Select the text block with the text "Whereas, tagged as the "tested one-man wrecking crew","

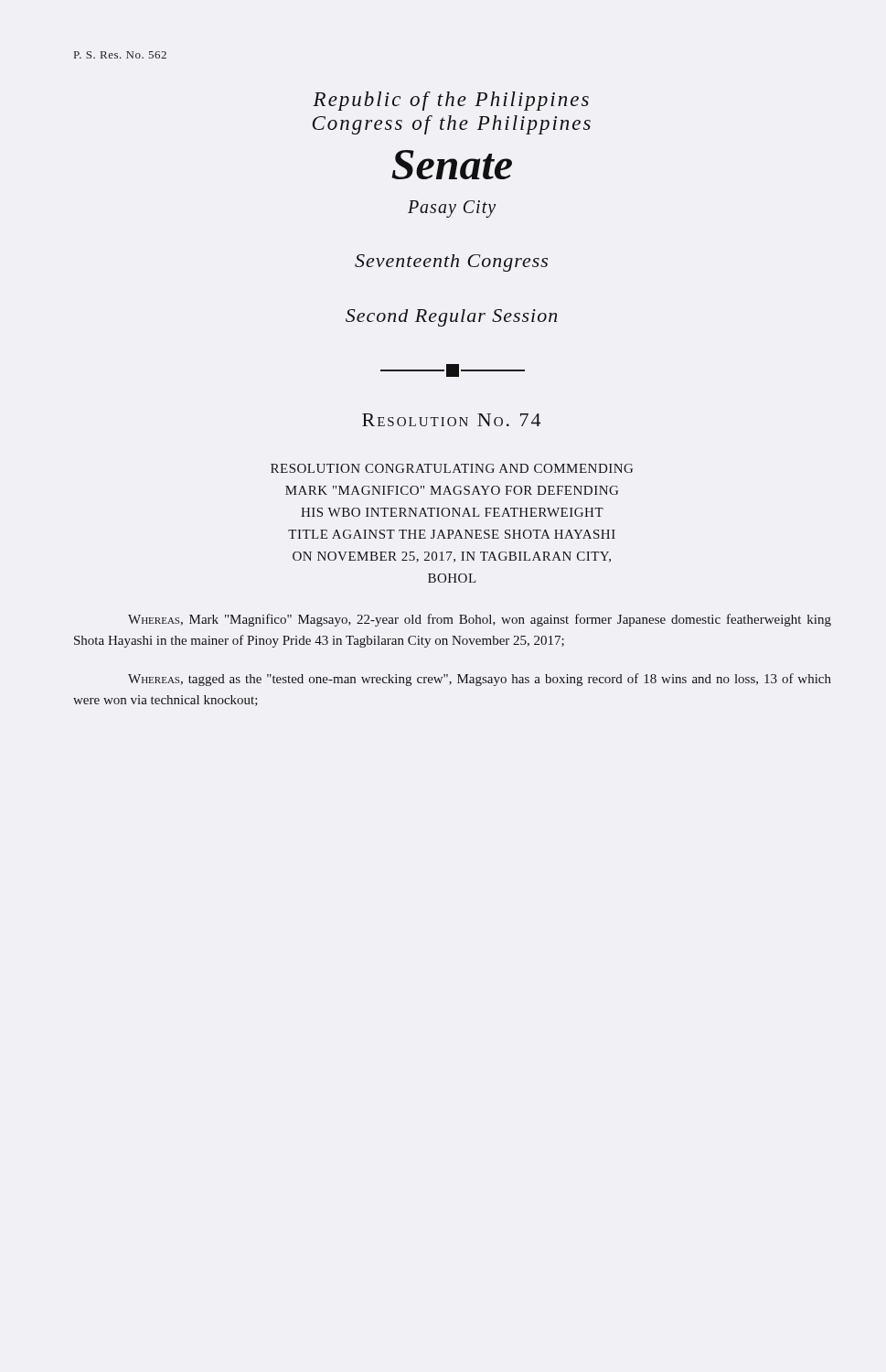(x=452, y=689)
